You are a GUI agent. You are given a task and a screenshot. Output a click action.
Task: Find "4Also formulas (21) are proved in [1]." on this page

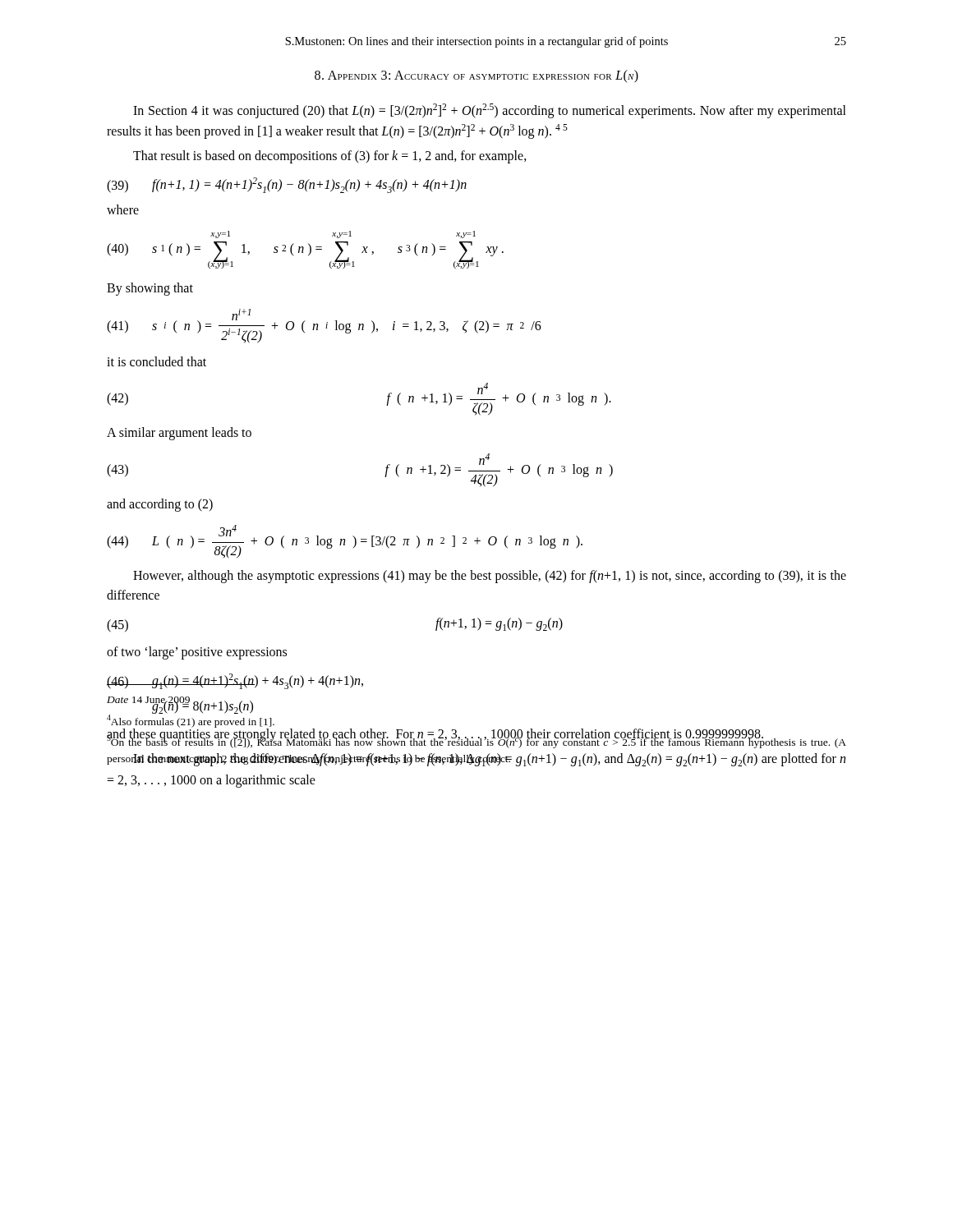(191, 720)
